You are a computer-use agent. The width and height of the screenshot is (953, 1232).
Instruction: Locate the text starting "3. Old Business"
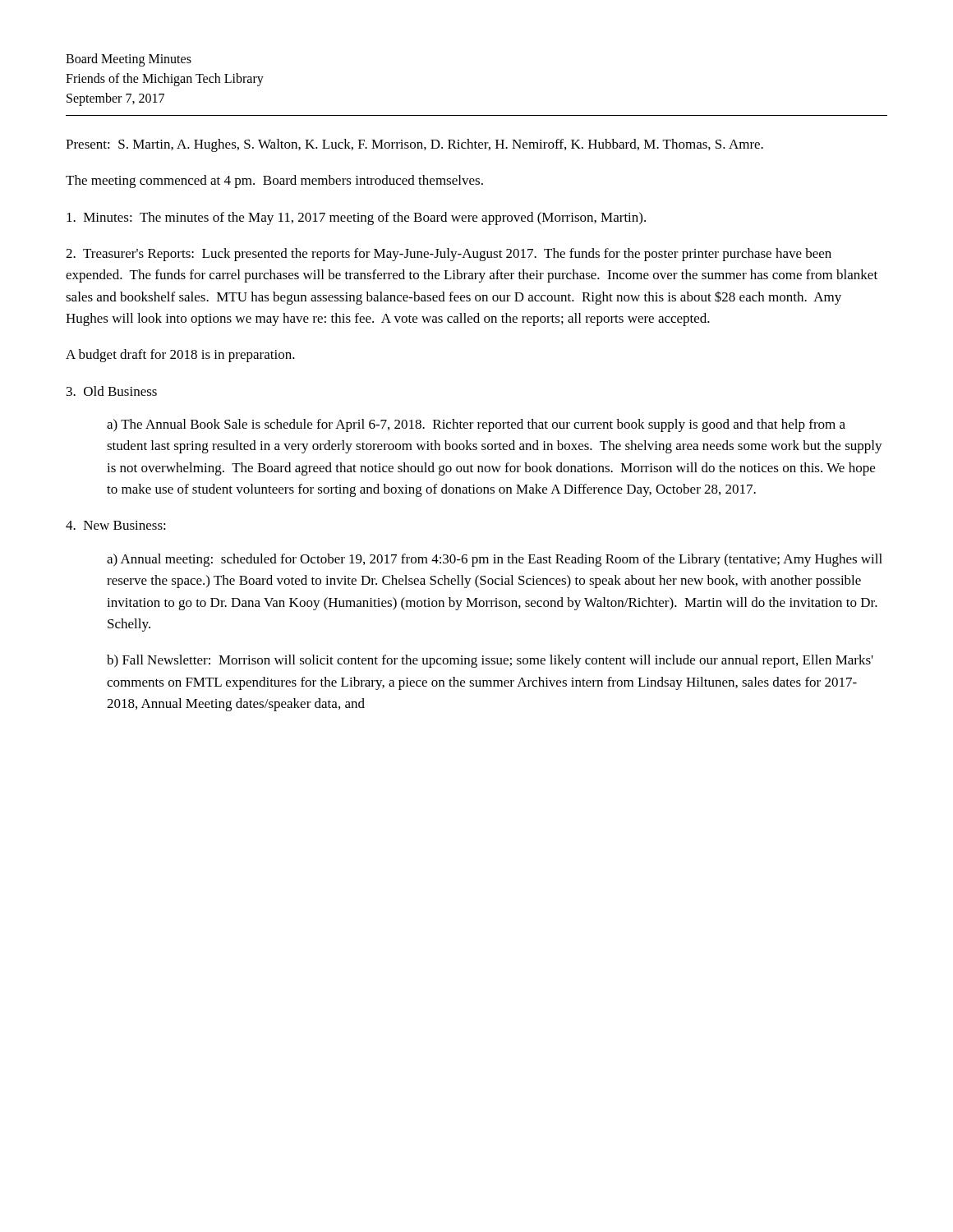click(x=112, y=391)
